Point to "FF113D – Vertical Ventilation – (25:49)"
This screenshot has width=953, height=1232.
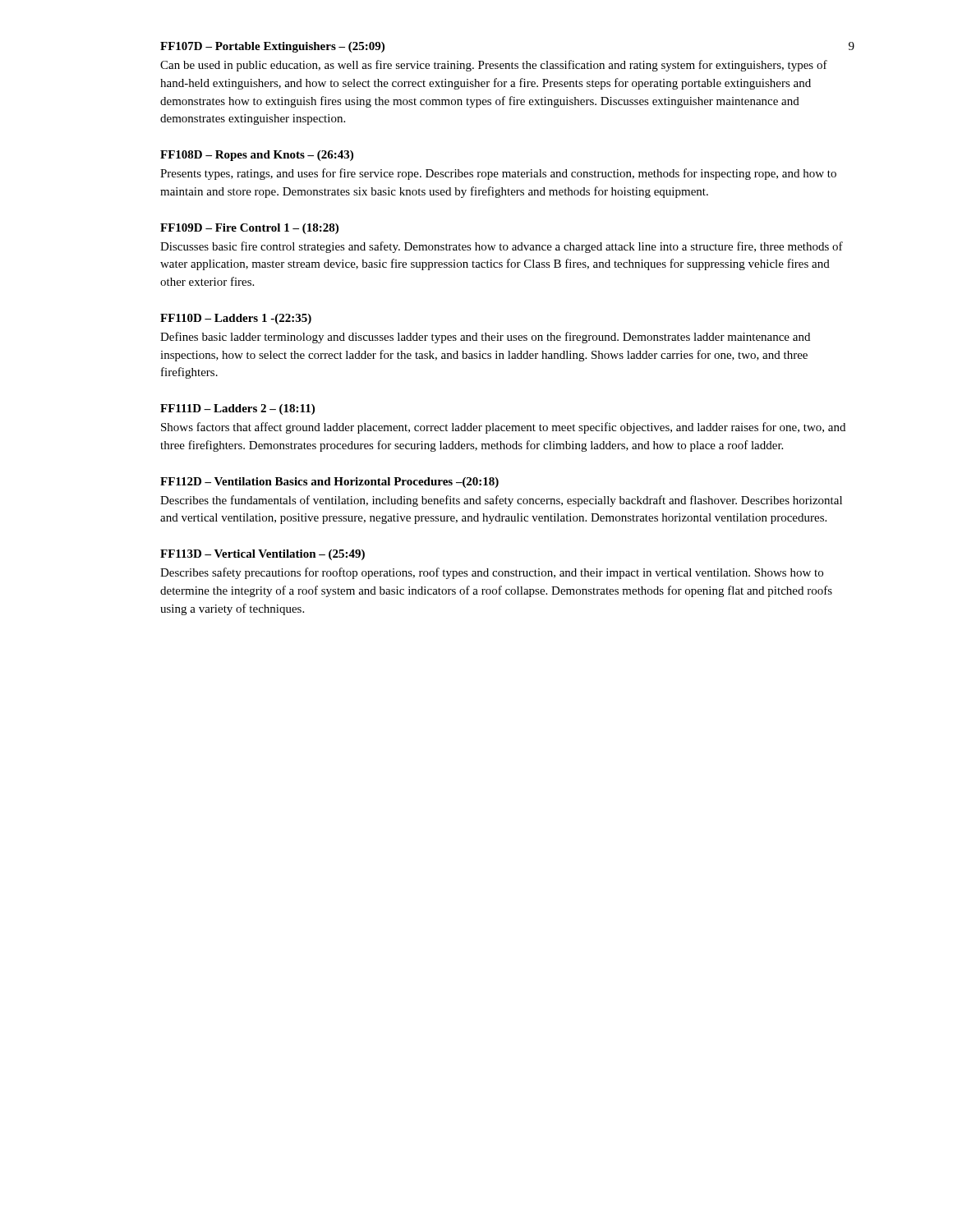pos(263,554)
